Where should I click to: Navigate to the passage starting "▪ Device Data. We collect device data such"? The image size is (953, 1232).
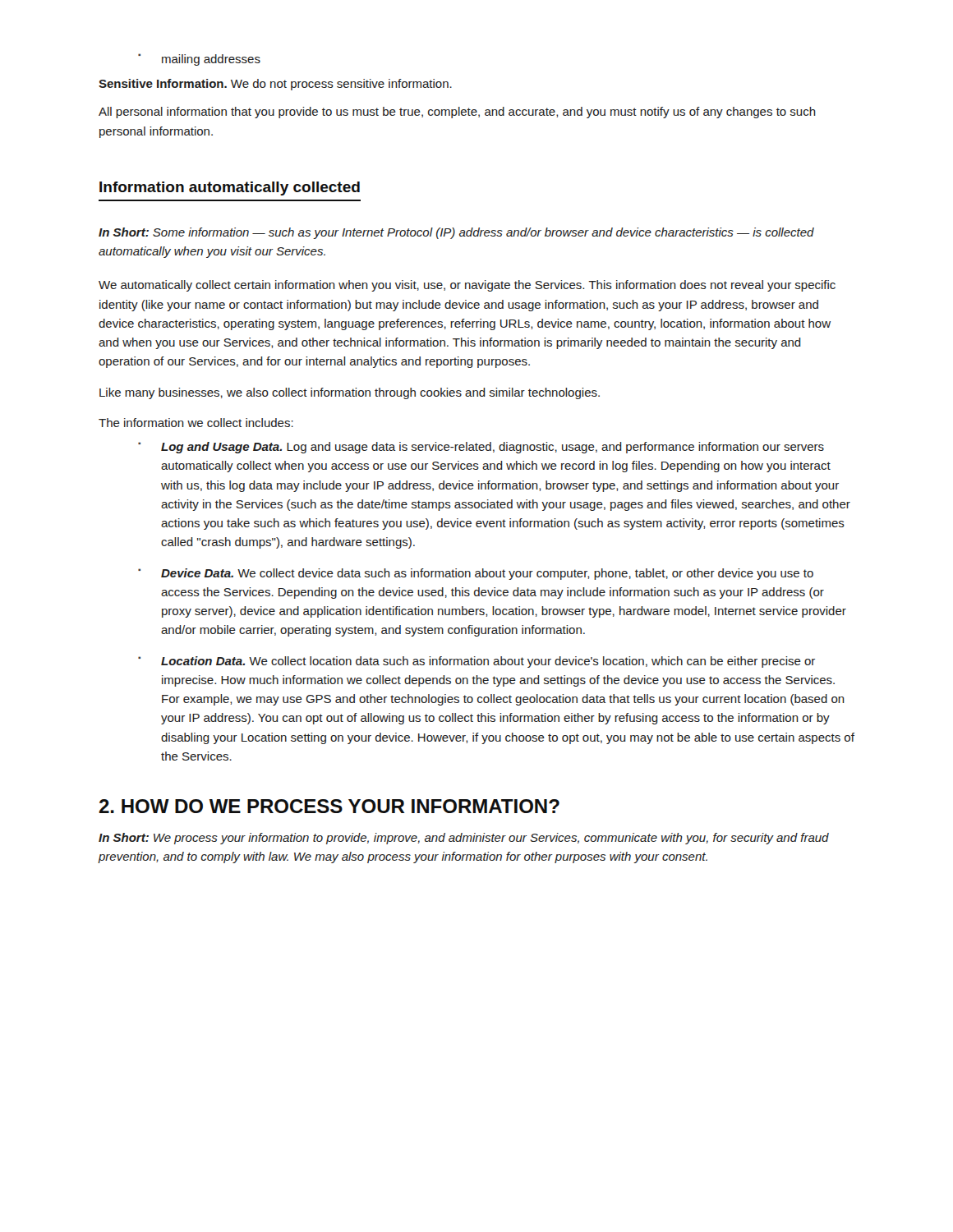pyautogui.click(x=493, y=601)
